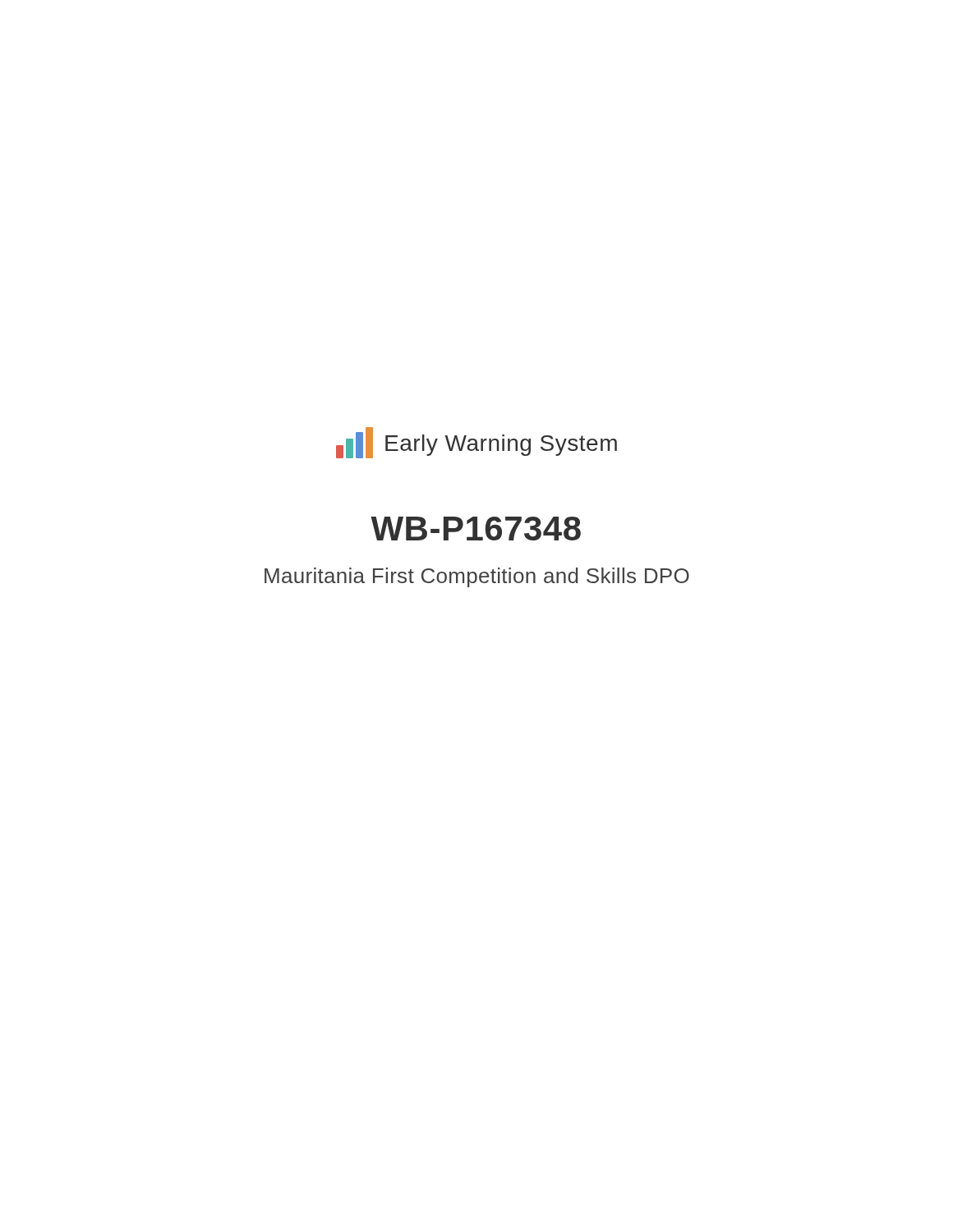
Task: Navigate to the region starting "Mauritania First Competition and Skills"
Action: point(476,576)
